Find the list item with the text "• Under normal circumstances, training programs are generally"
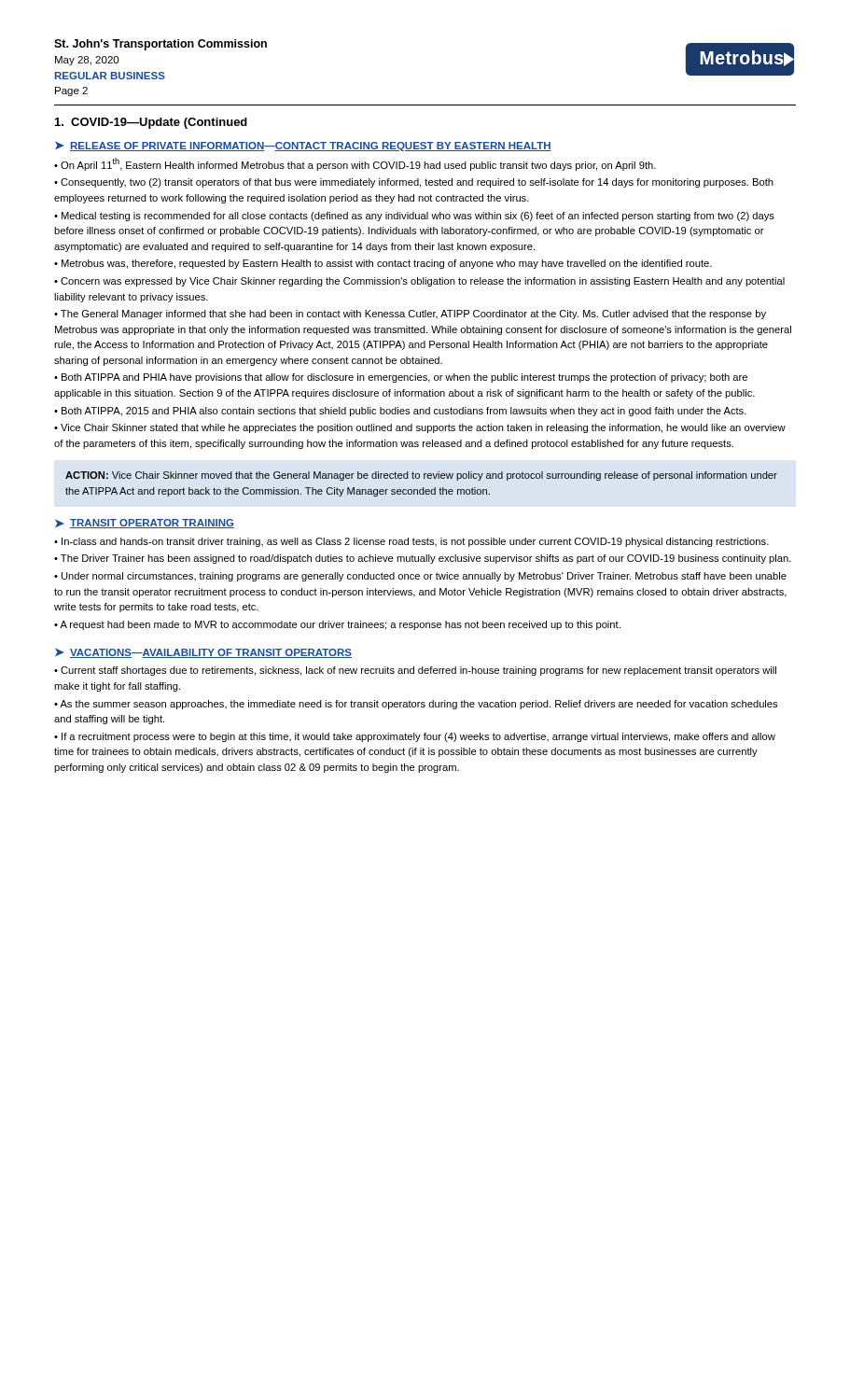This screenshot has width=850, height=1400. coord(420,591)
